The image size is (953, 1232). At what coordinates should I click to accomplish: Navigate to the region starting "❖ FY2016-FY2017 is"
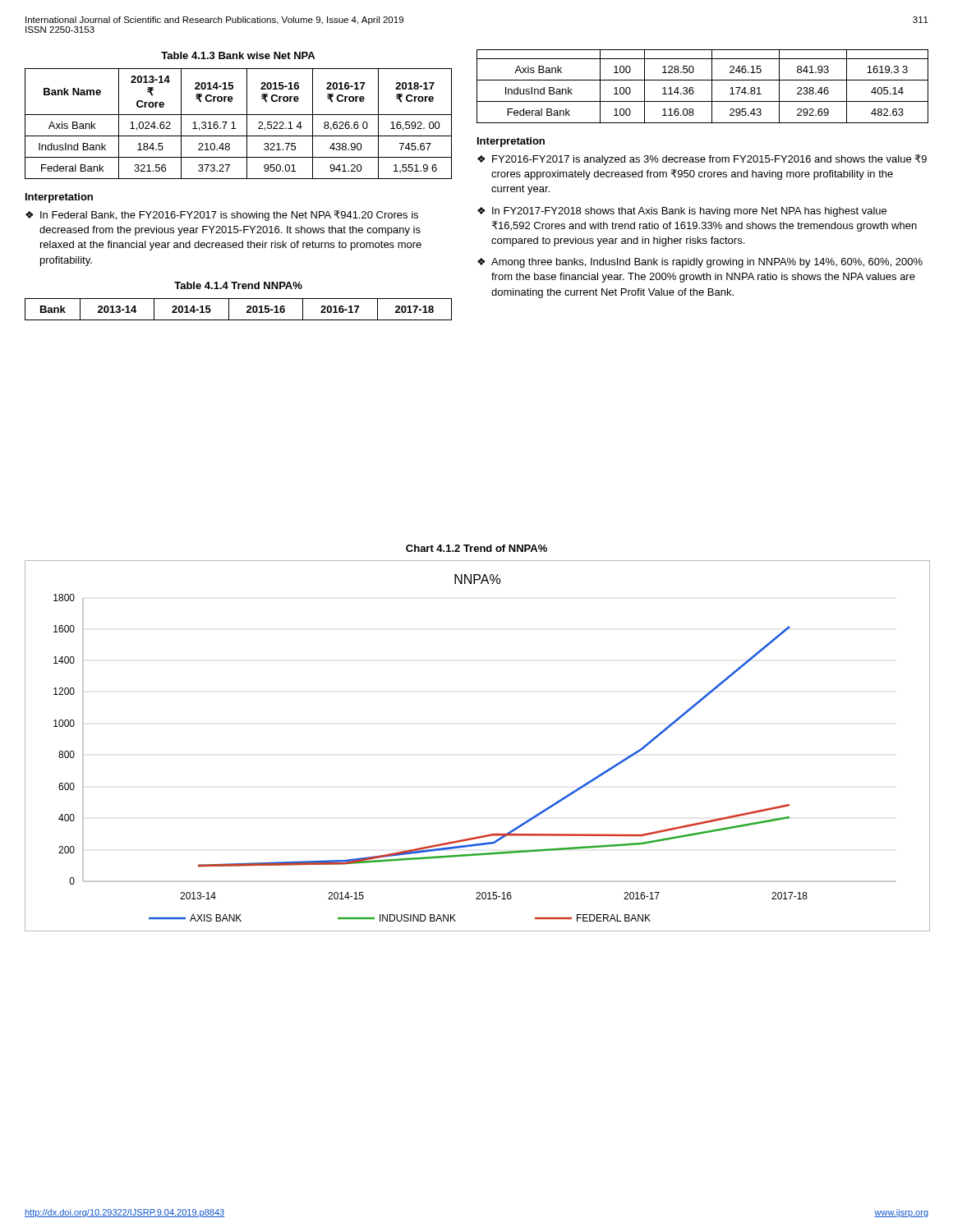pos(702,174)
